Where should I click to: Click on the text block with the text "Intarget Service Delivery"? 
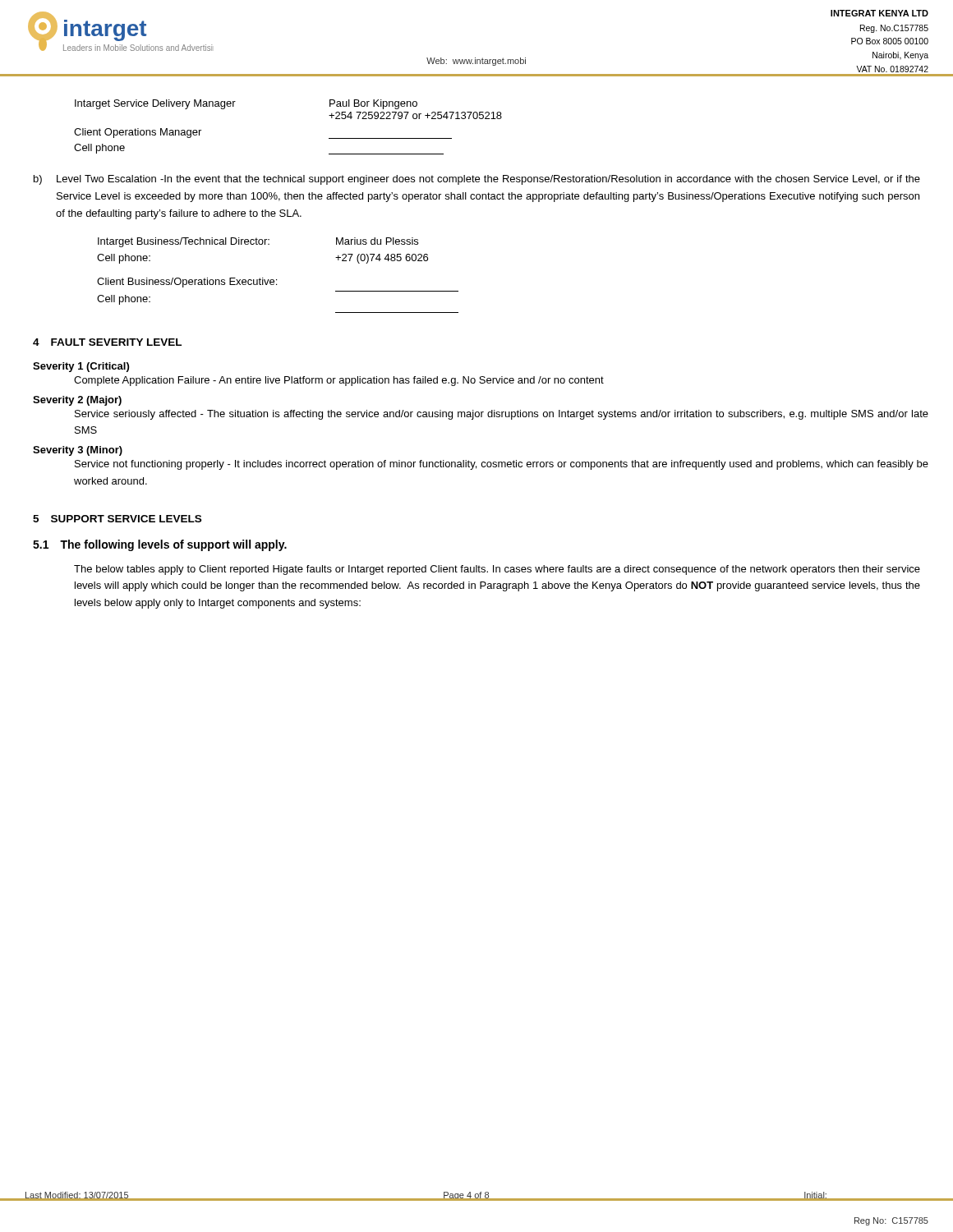[501, 126]
